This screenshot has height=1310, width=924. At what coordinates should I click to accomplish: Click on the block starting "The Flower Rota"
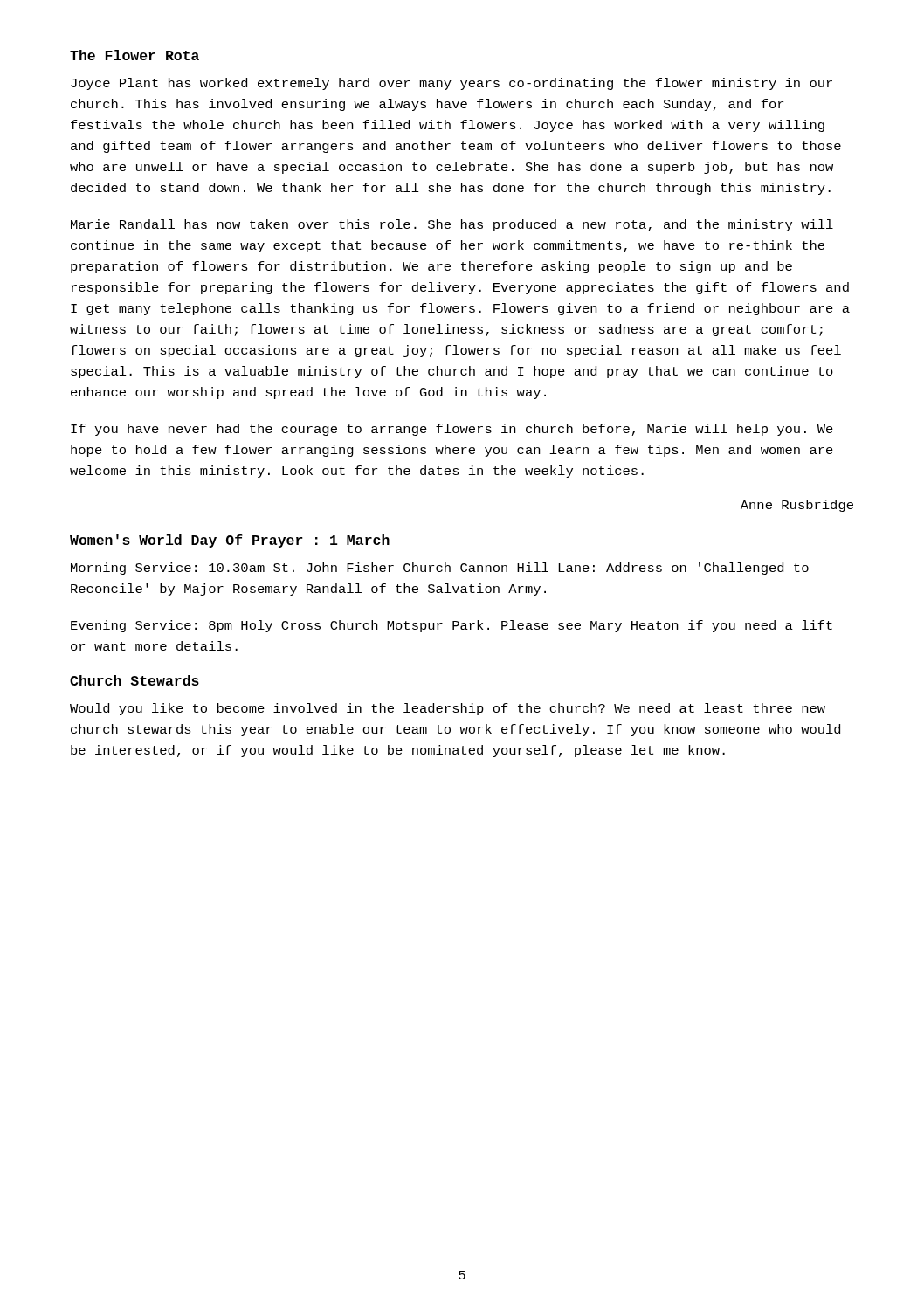tap(135, 56)
